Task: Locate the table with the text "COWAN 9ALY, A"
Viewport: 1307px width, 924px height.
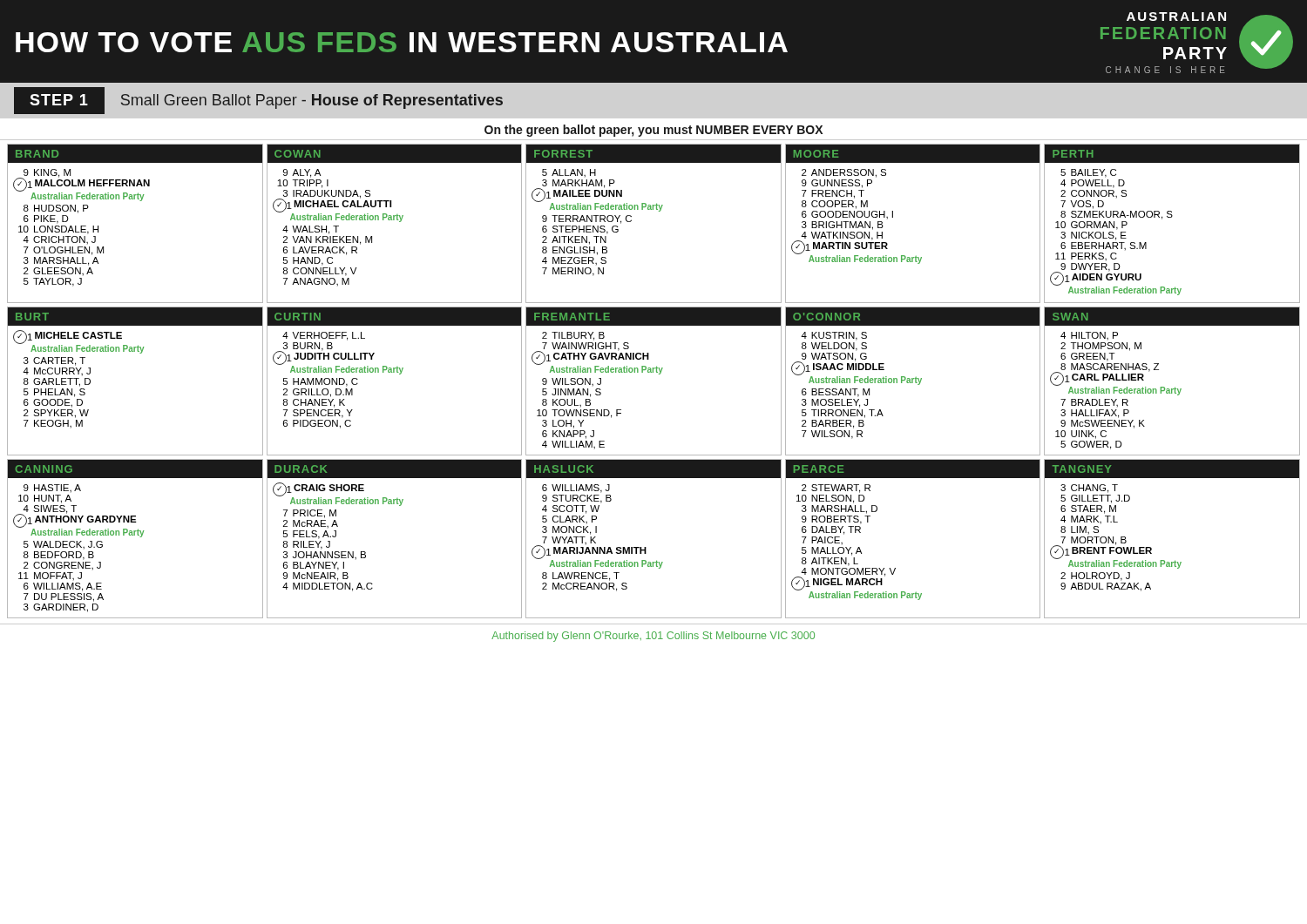Action: point(394,223)
